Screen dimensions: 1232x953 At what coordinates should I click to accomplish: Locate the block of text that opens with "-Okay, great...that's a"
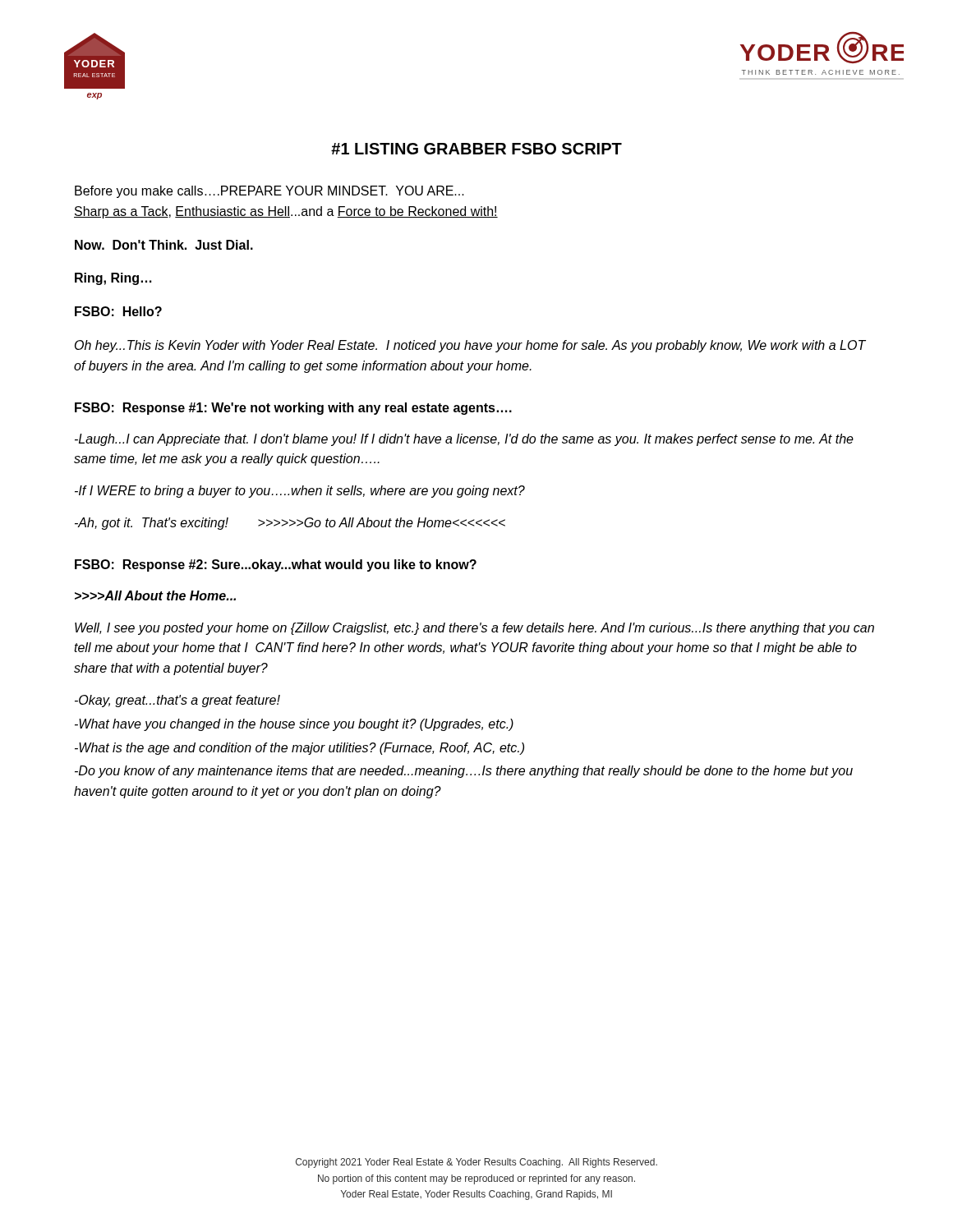(177, 700)
